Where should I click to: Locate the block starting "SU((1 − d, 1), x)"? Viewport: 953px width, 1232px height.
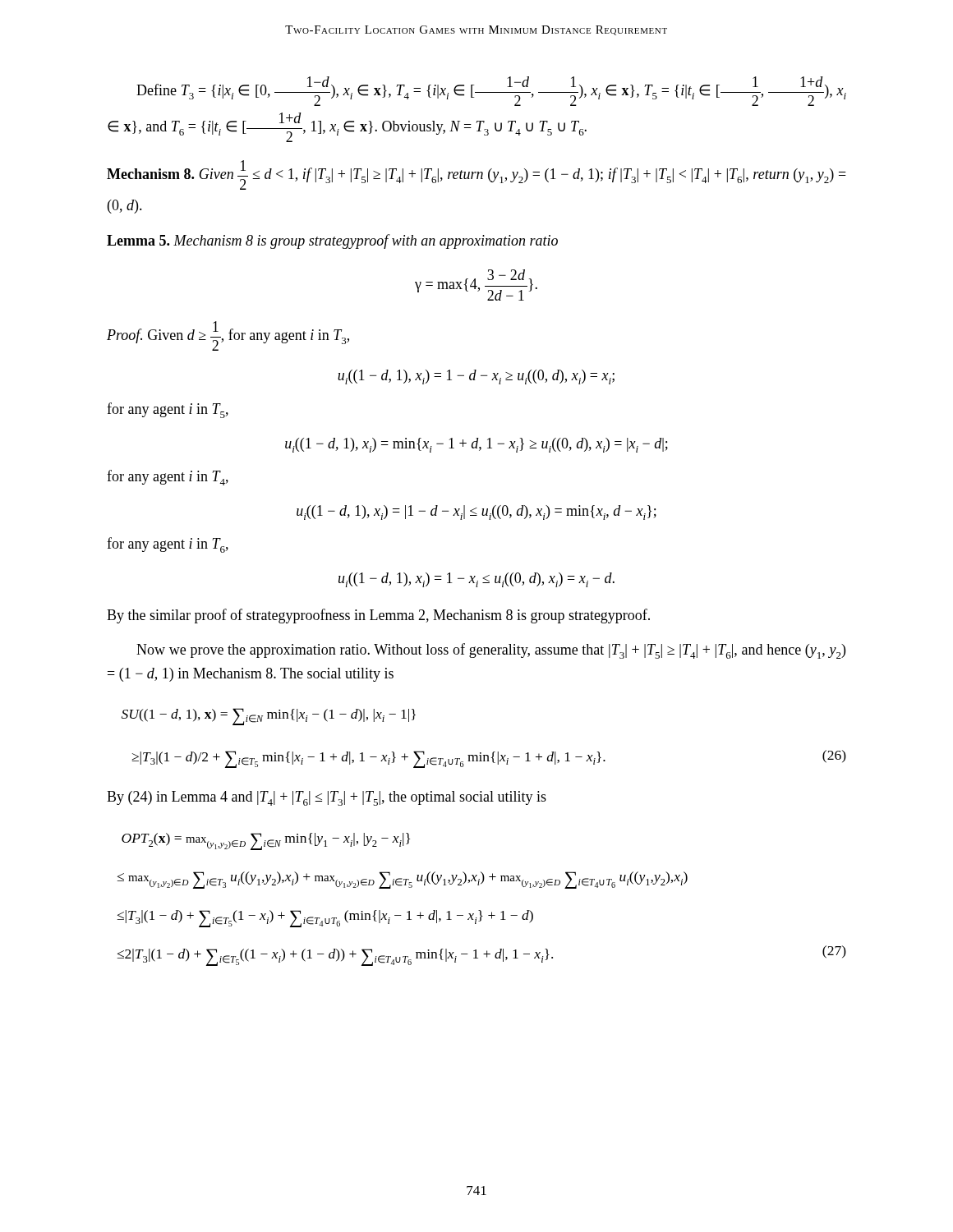(x=269, y=717)
